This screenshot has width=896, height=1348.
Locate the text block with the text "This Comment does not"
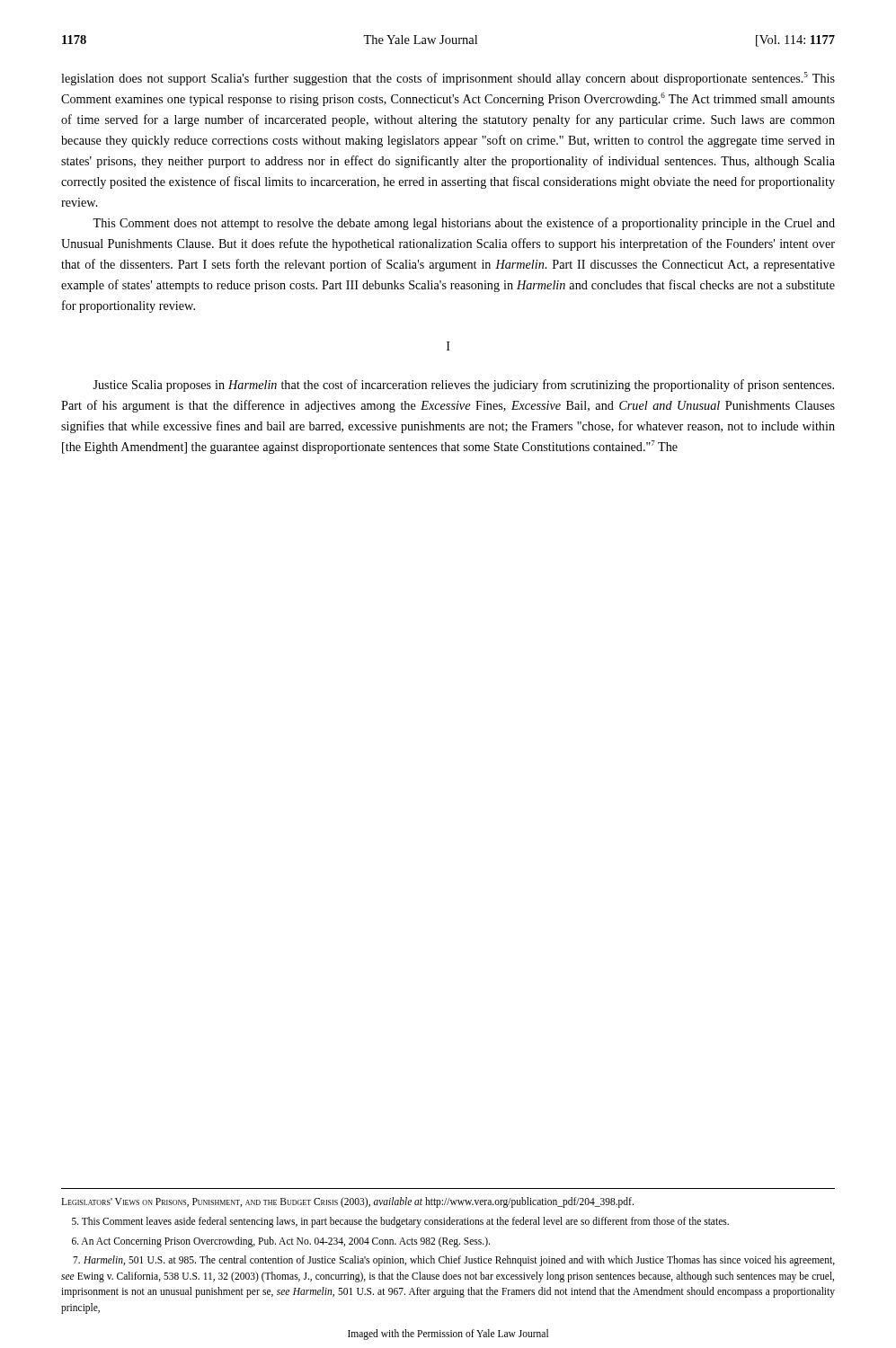(448, 264)
